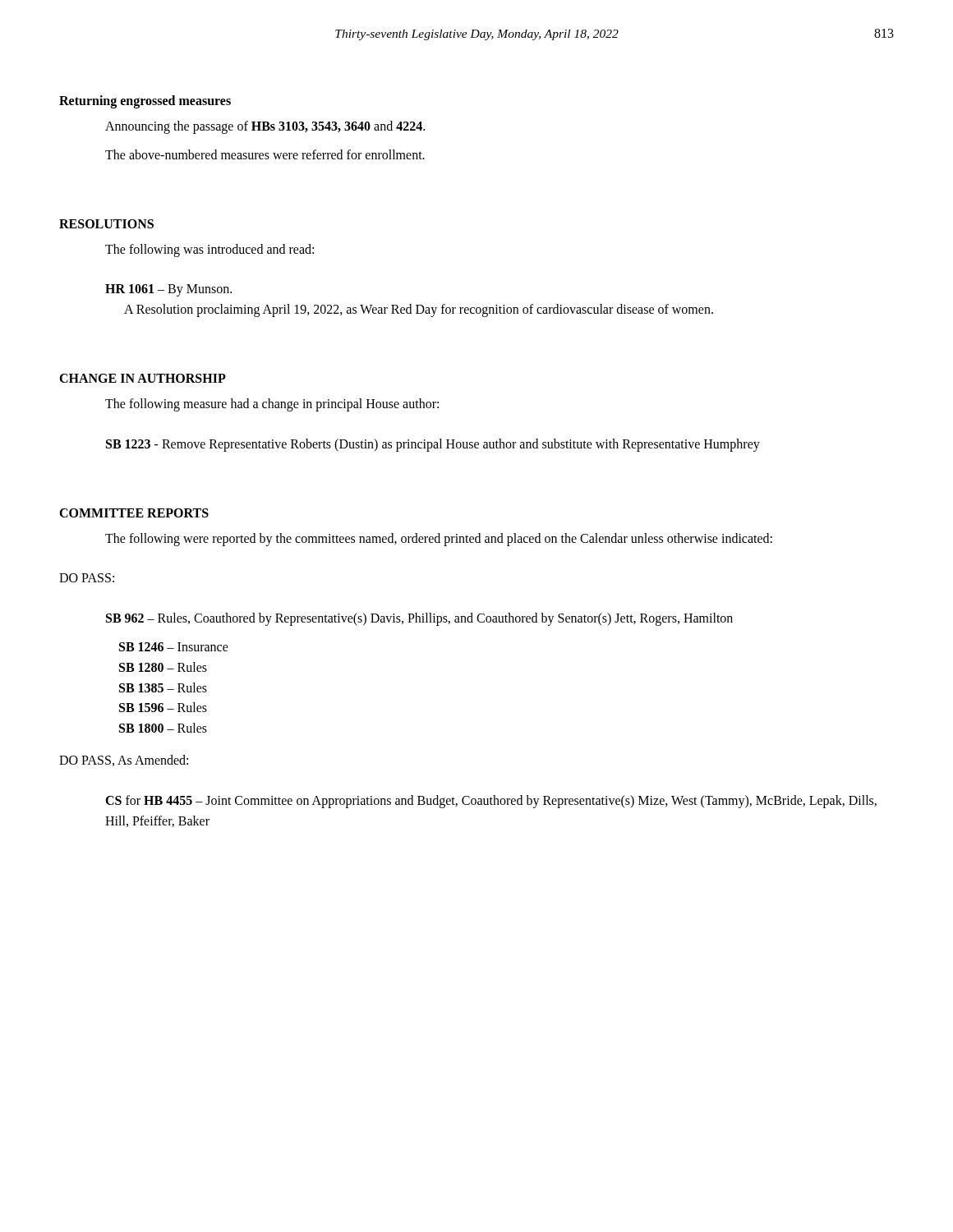Viewport: 953px width, 1232px height.
Task: Click the passage that begins "The following measure had"
Action: pos(273,404)
